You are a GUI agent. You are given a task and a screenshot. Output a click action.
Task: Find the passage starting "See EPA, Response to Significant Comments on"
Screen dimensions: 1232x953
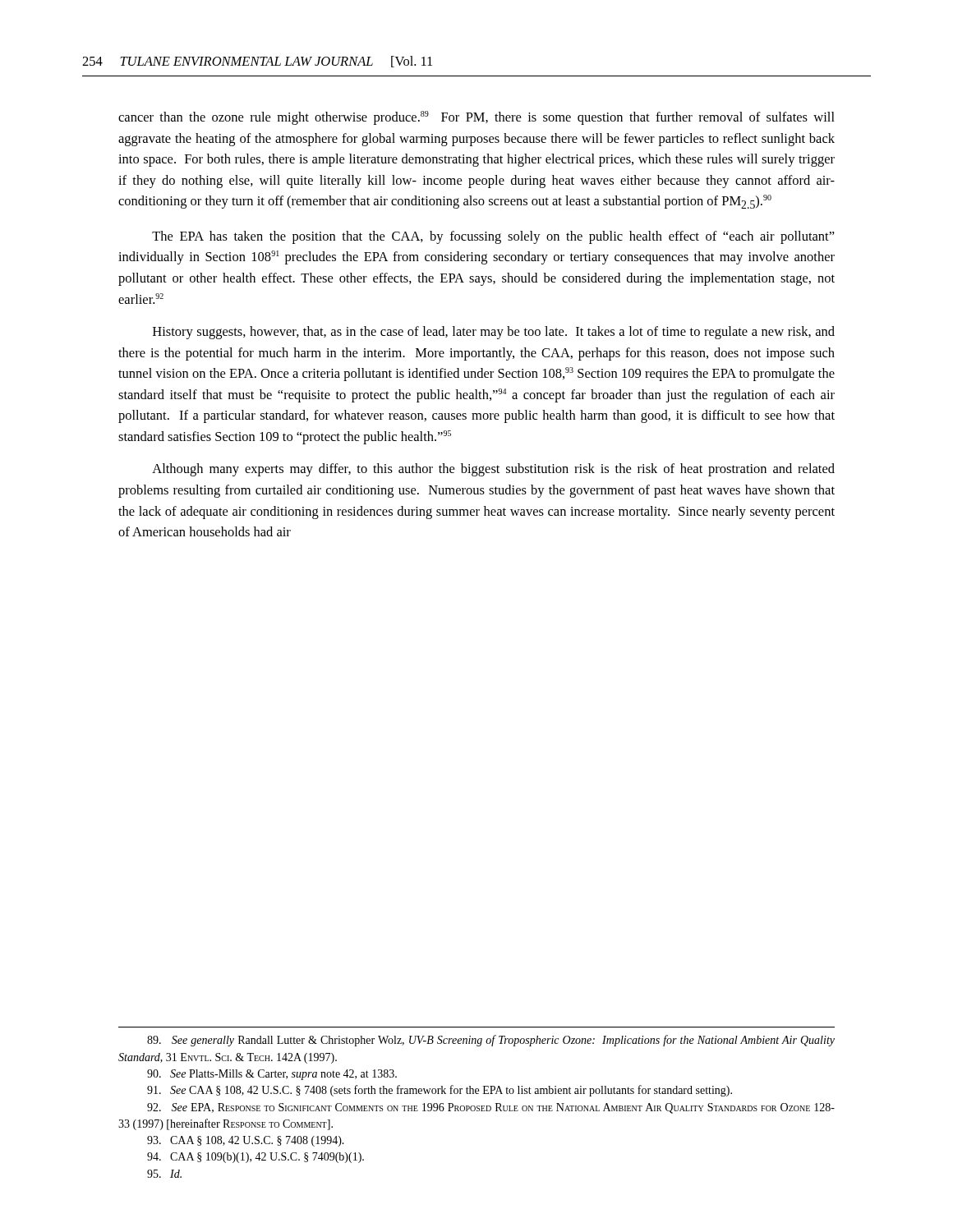tap(476, 1116)
